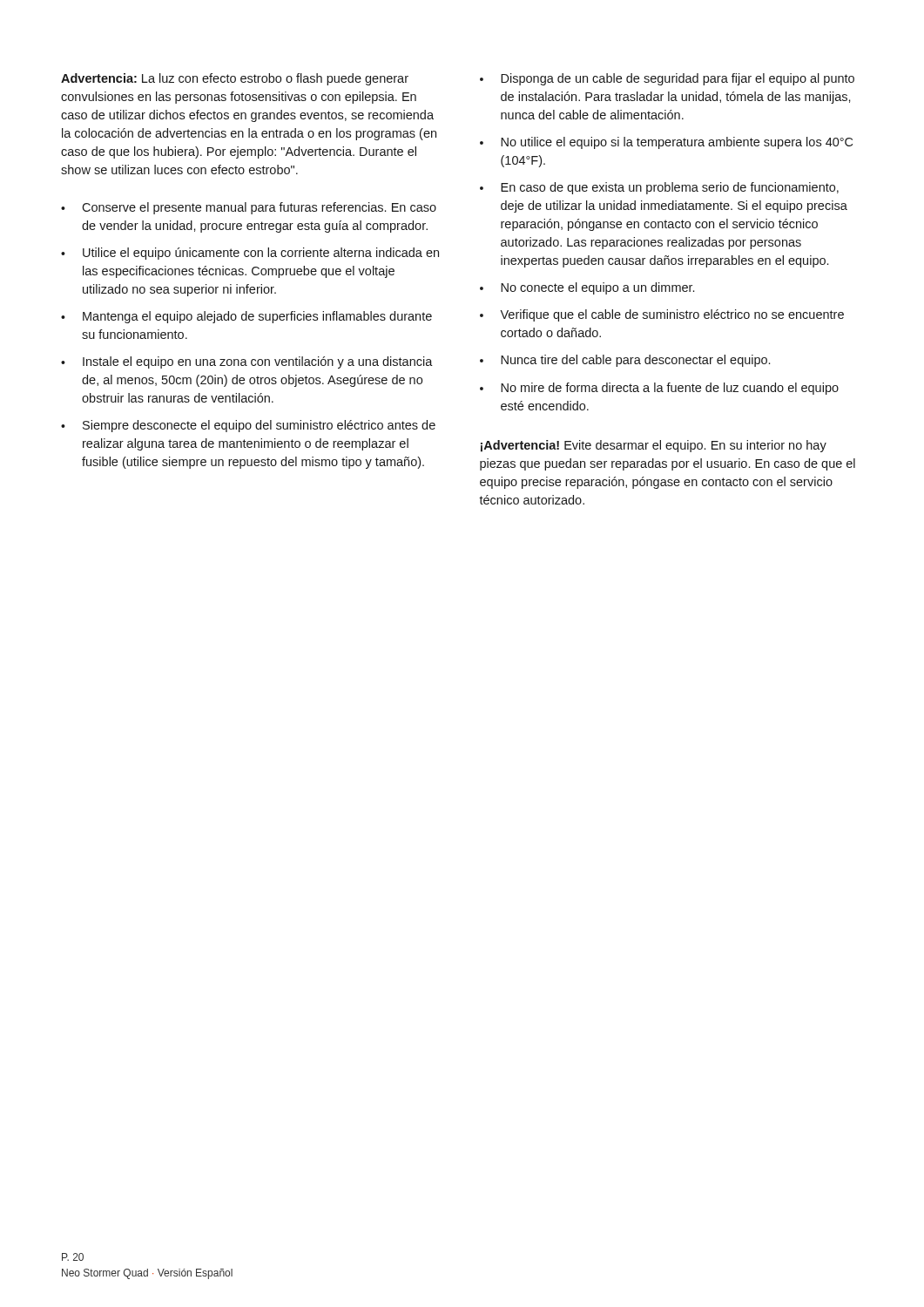Point to the block starting "• Disponga de"

(671, 97)
